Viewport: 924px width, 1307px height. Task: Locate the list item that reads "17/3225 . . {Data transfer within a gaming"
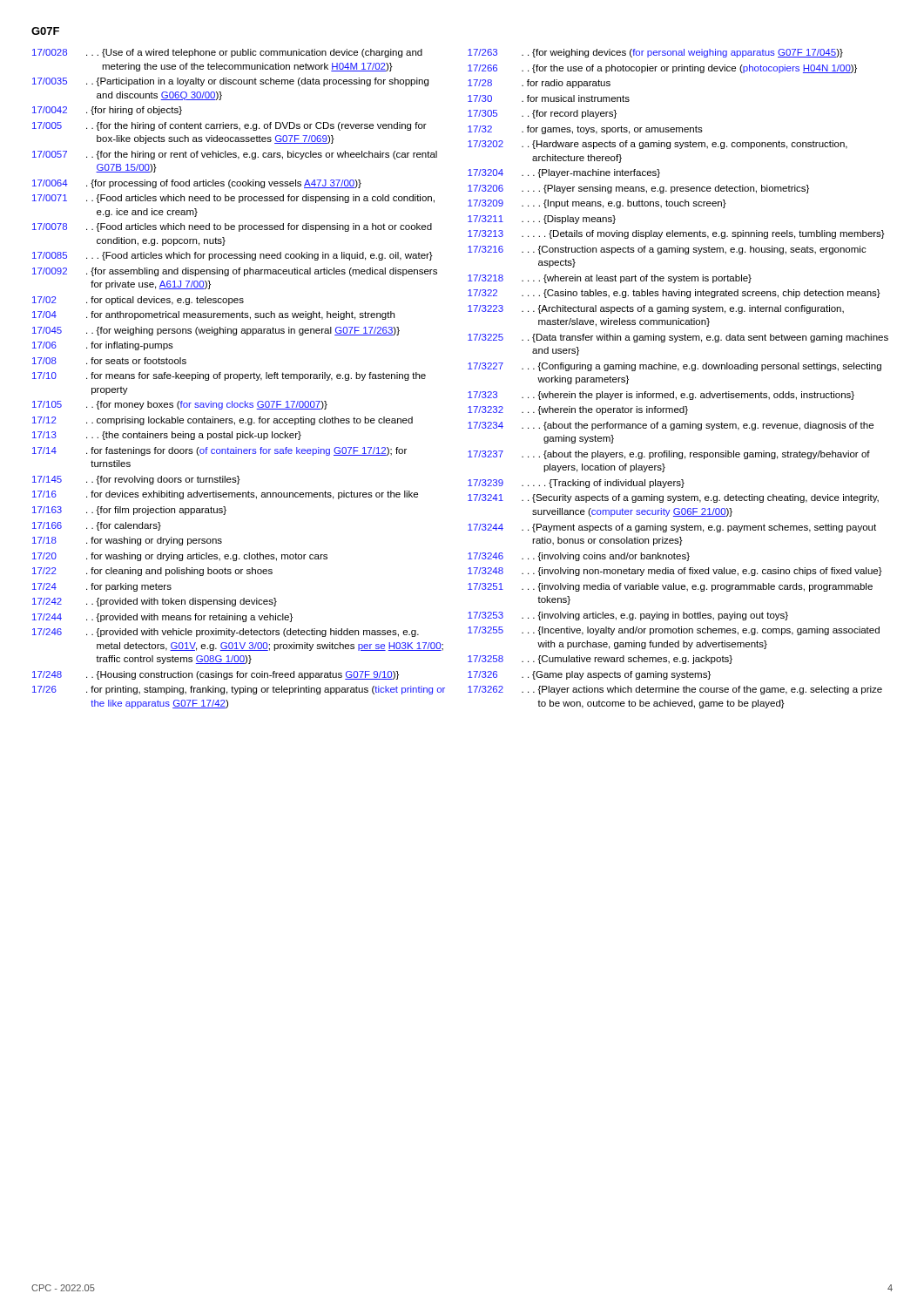(680, 344)
